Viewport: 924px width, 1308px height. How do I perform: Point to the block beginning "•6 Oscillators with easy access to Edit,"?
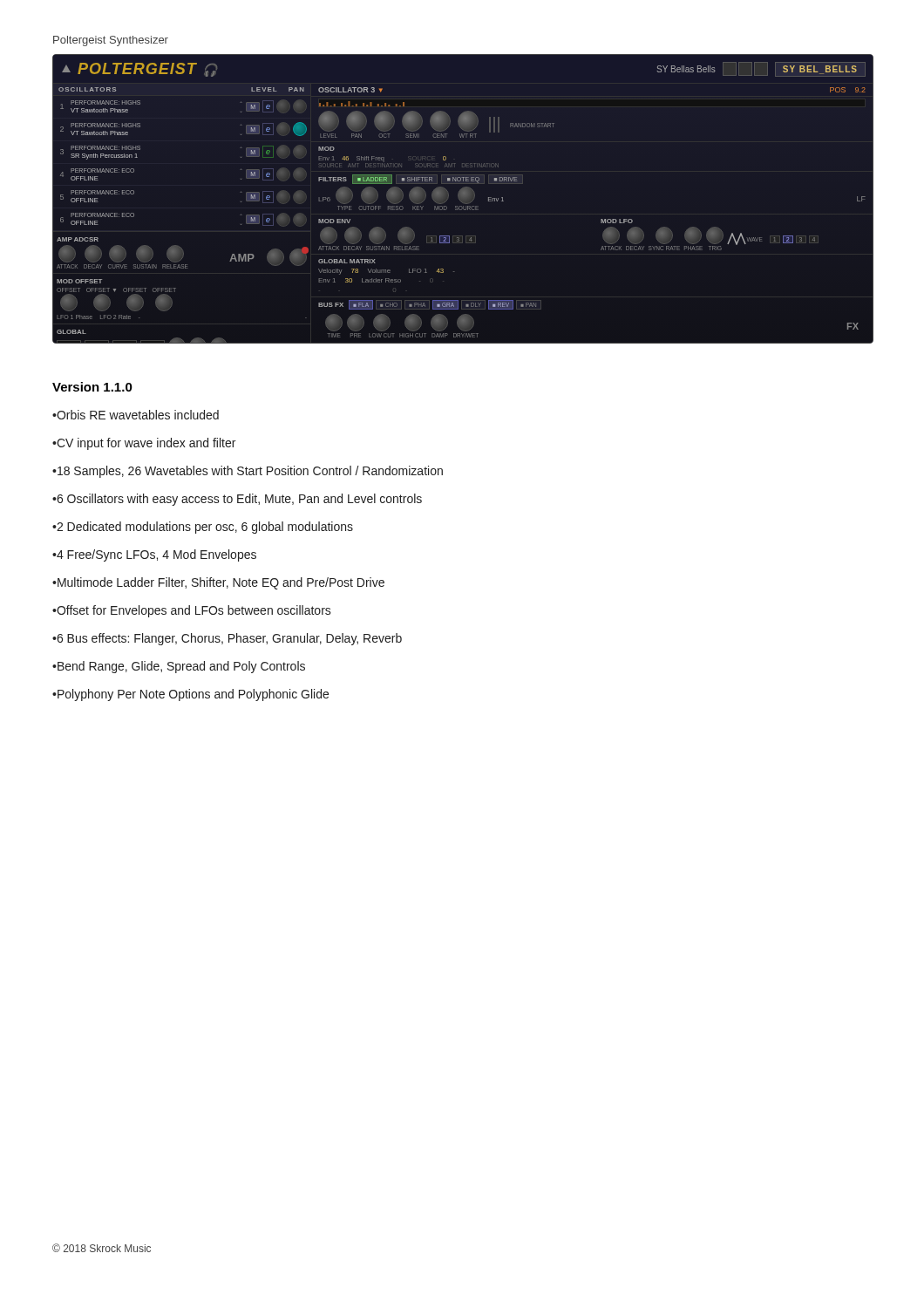tap(423, 499)
